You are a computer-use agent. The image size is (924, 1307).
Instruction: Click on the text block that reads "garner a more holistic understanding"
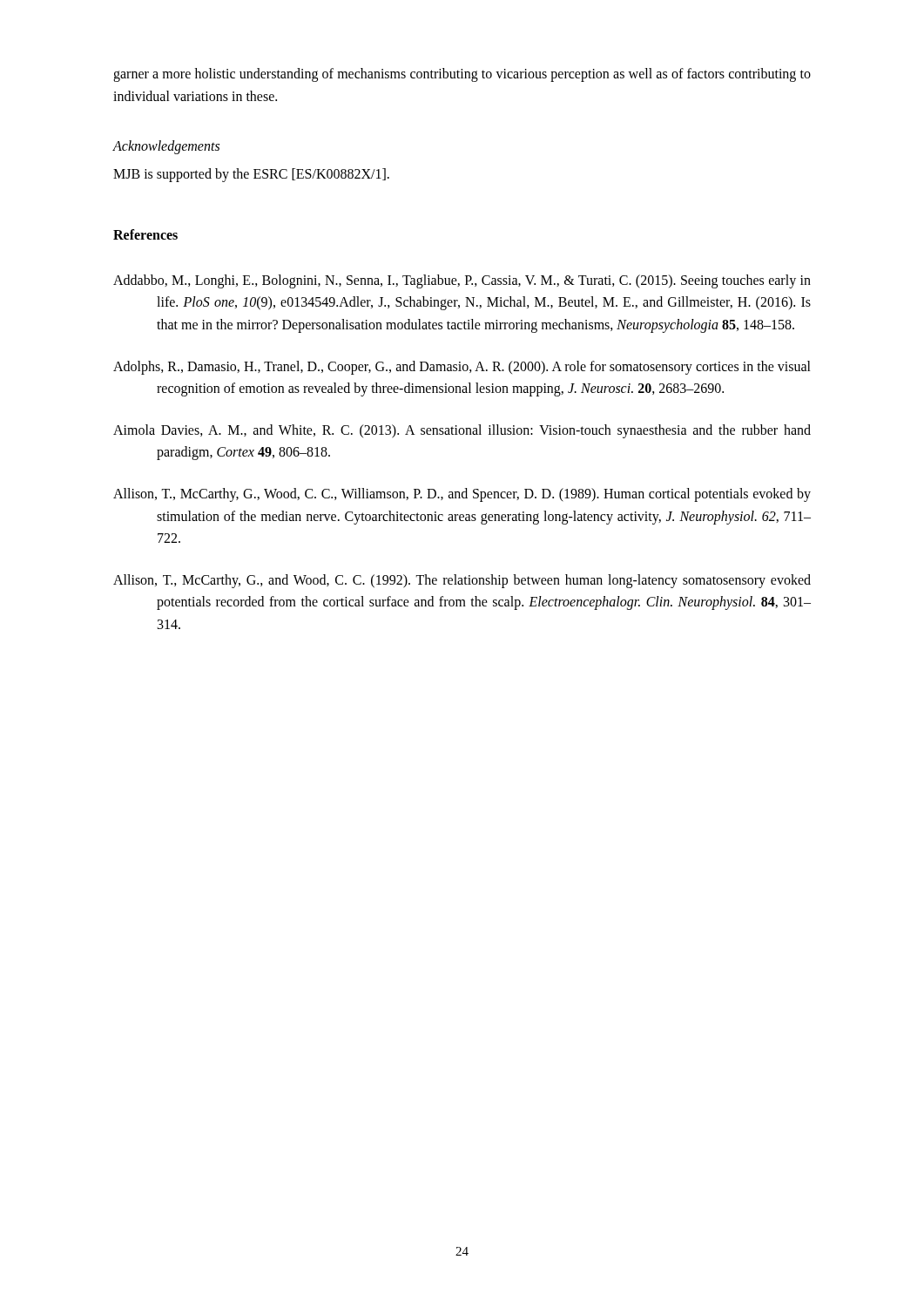click(462, 85)
